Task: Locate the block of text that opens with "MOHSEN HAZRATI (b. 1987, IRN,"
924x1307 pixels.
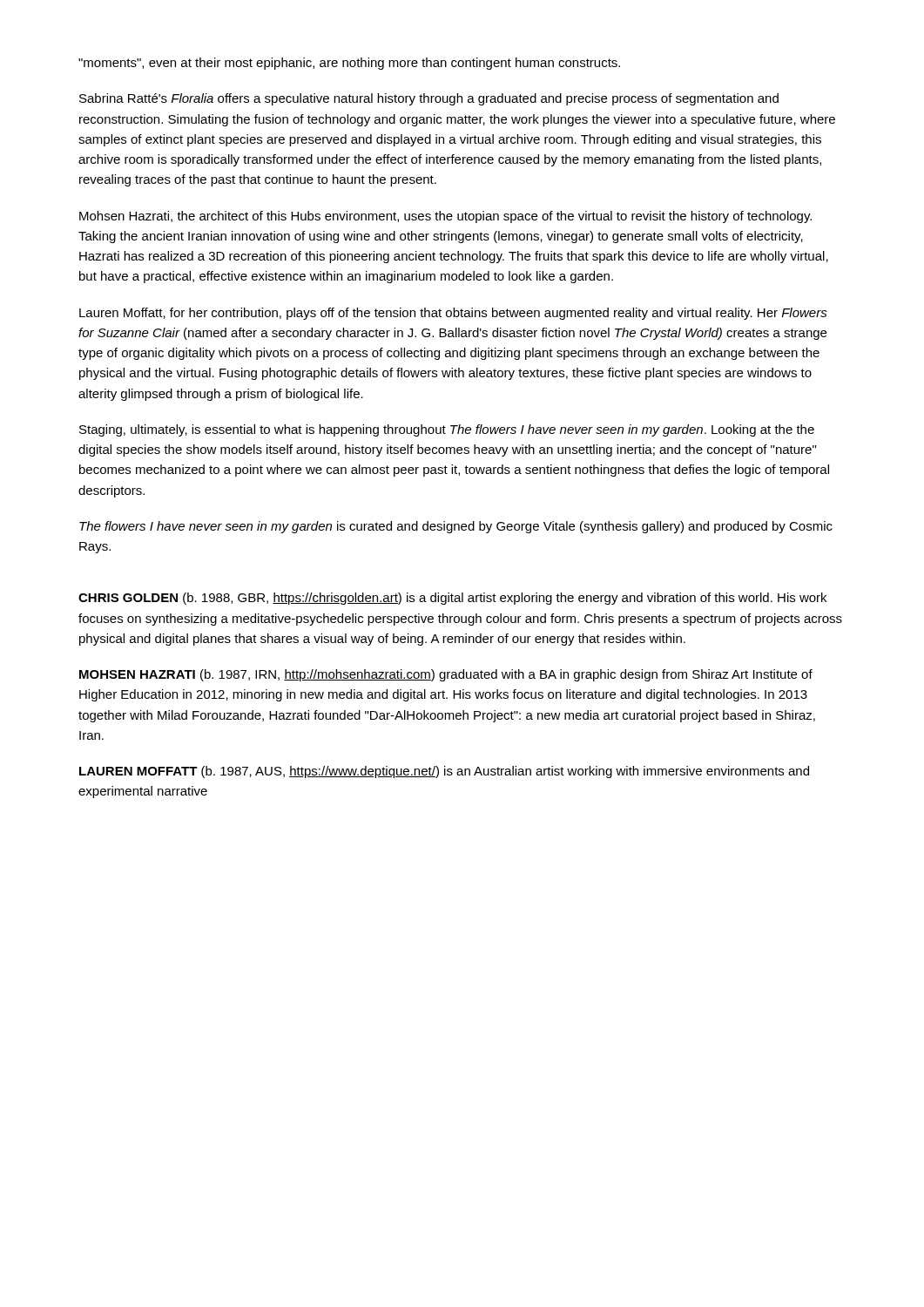Action: click(447, 704)
